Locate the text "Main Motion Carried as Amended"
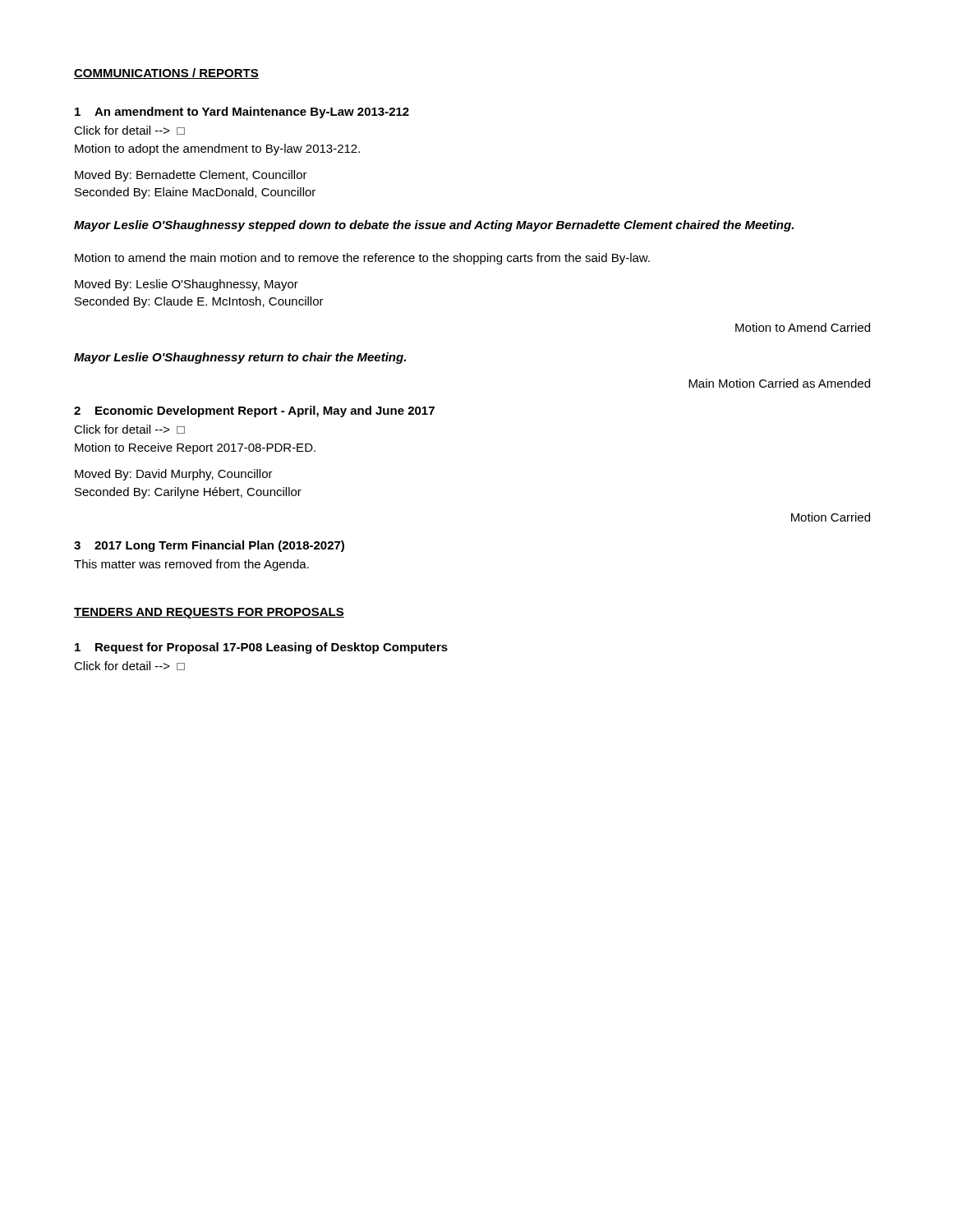The image size is (953, 1232). point(779,383)
